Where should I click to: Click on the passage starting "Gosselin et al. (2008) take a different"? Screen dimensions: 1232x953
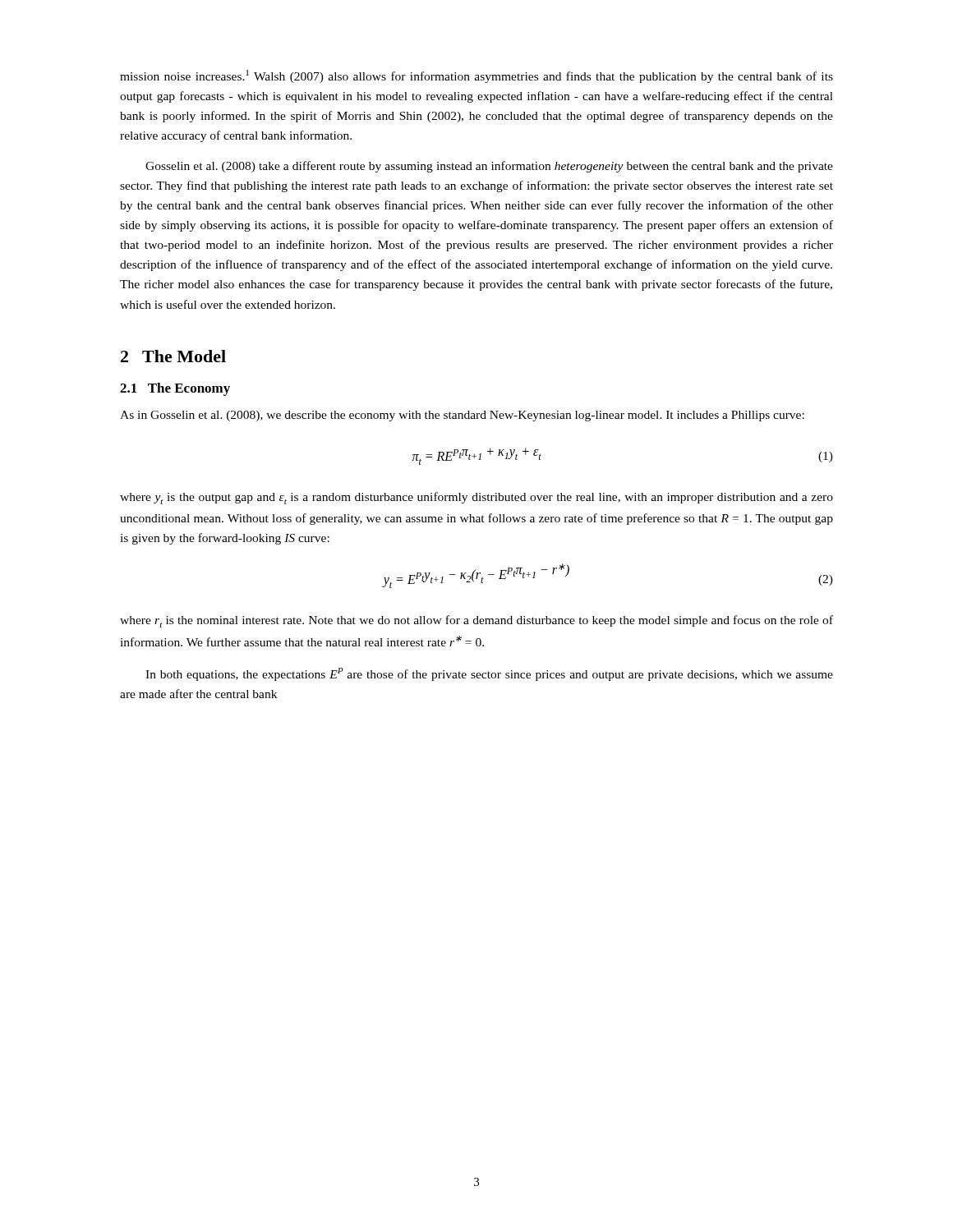(476, 235)
